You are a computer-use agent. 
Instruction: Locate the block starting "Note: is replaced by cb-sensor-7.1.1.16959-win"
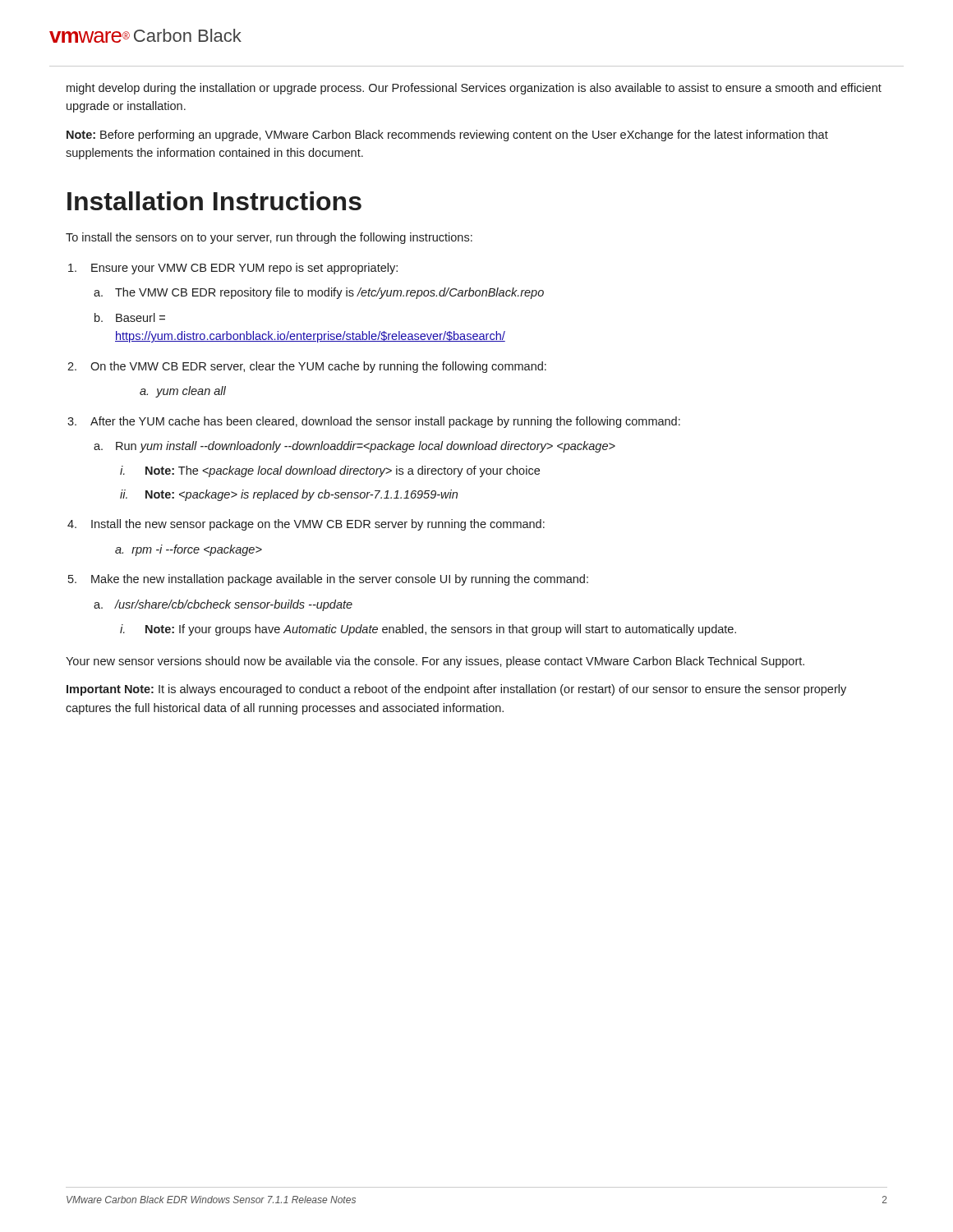pos(301,494)
